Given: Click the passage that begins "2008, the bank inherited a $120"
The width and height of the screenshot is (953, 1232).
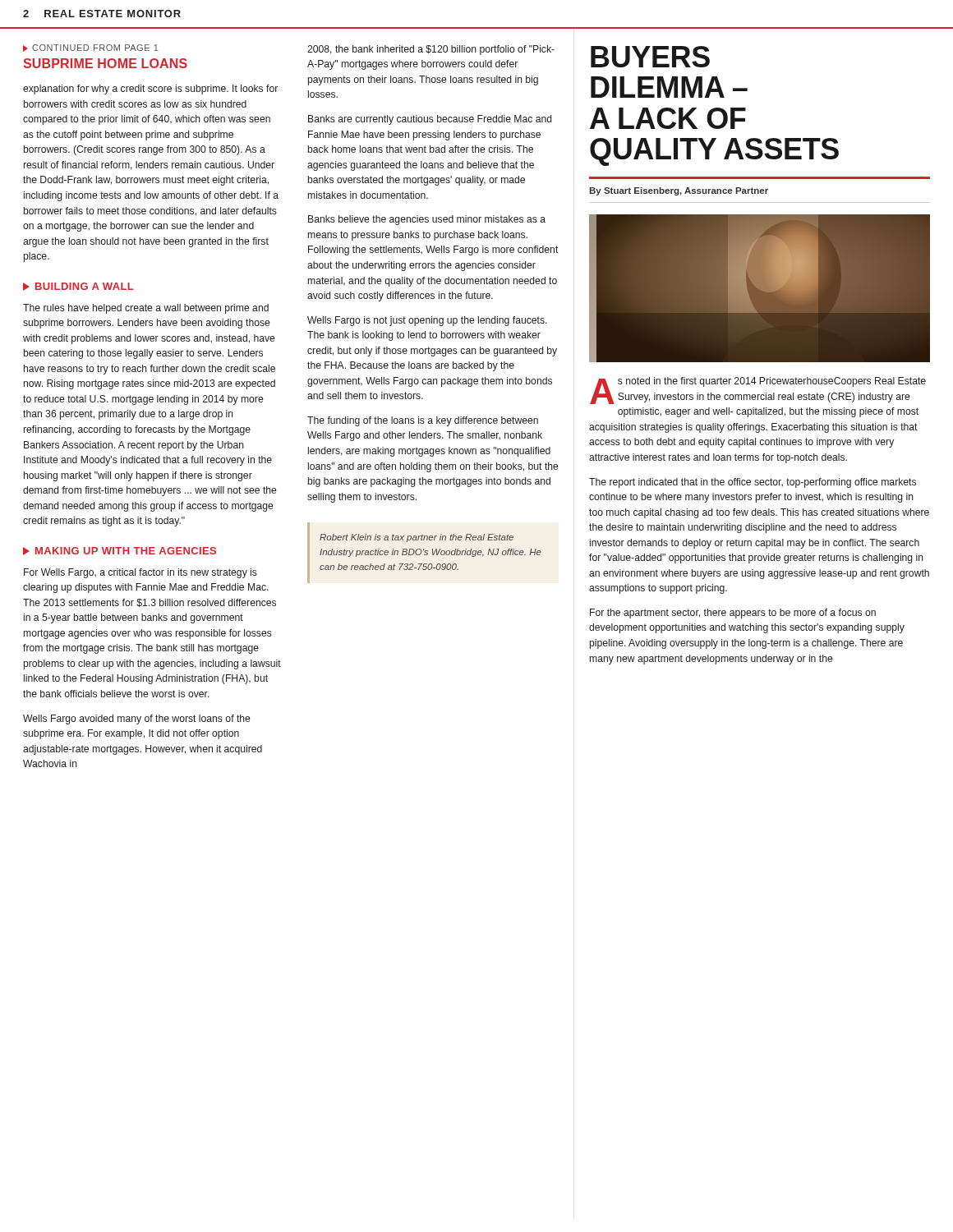Looking at the screenshot, I should coord(433,273).
